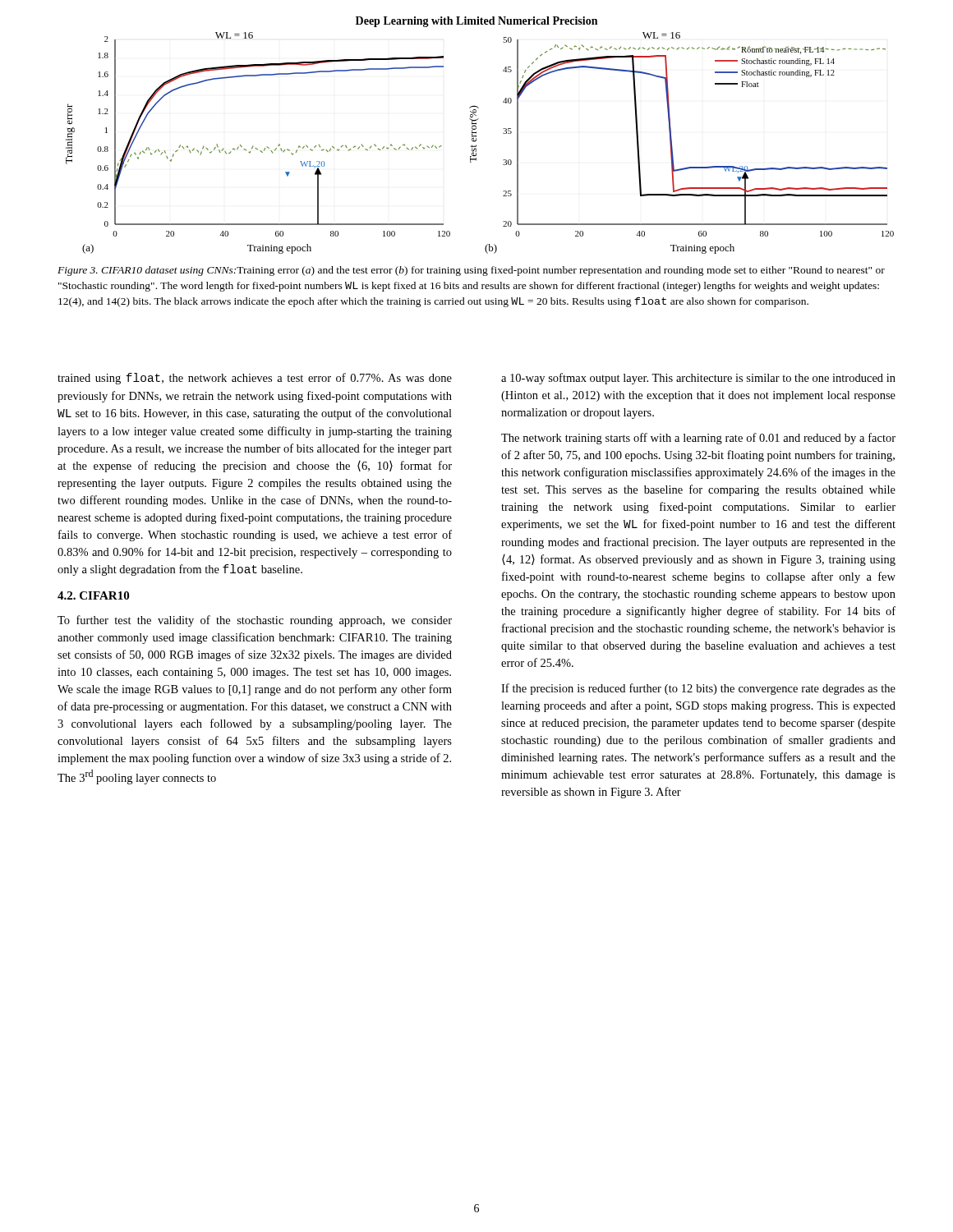
Task: Select the text block containing "To further test the"
Action: click(x=255, y=699)
